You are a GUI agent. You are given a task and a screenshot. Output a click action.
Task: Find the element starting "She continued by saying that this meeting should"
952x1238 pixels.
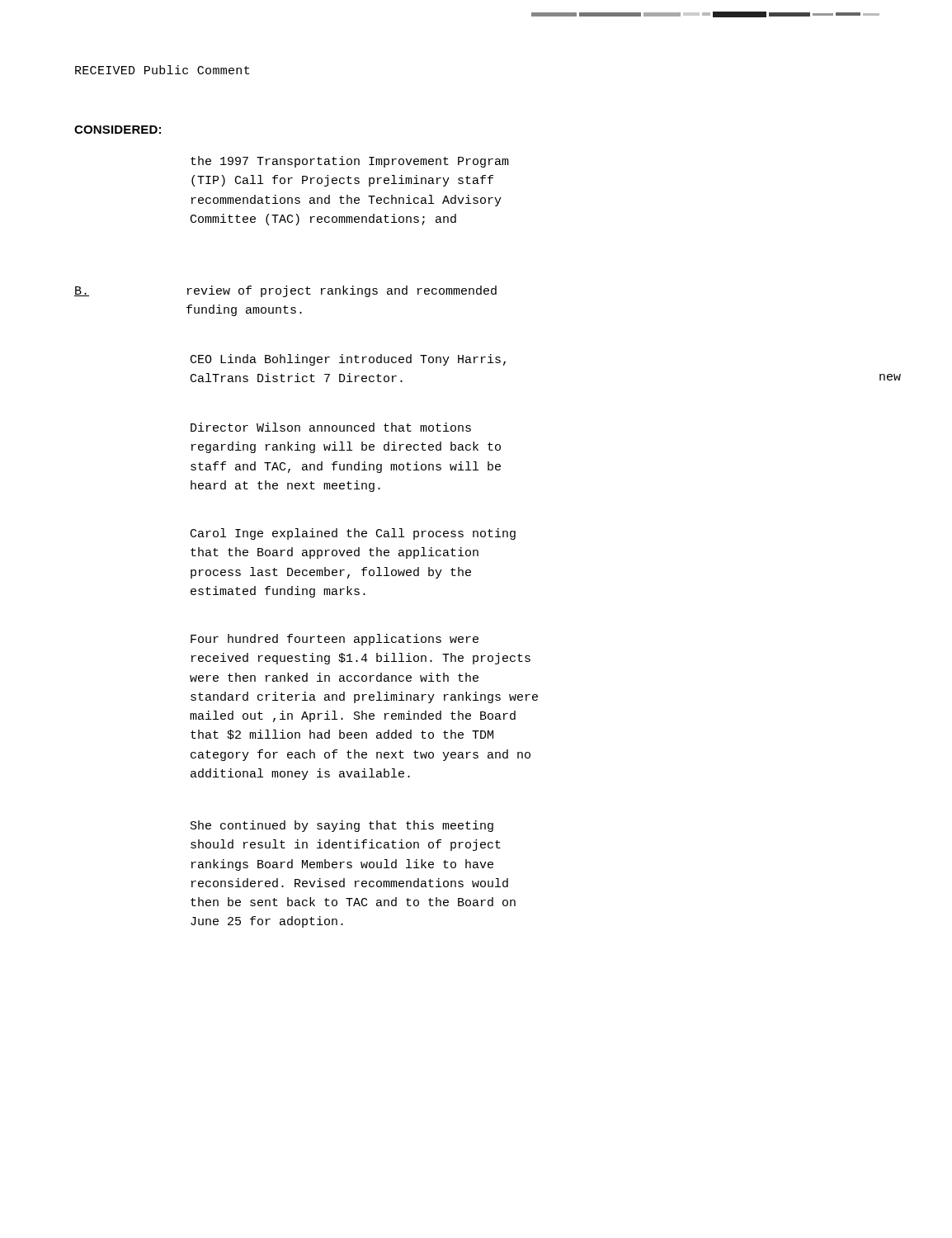pos(353,875)
